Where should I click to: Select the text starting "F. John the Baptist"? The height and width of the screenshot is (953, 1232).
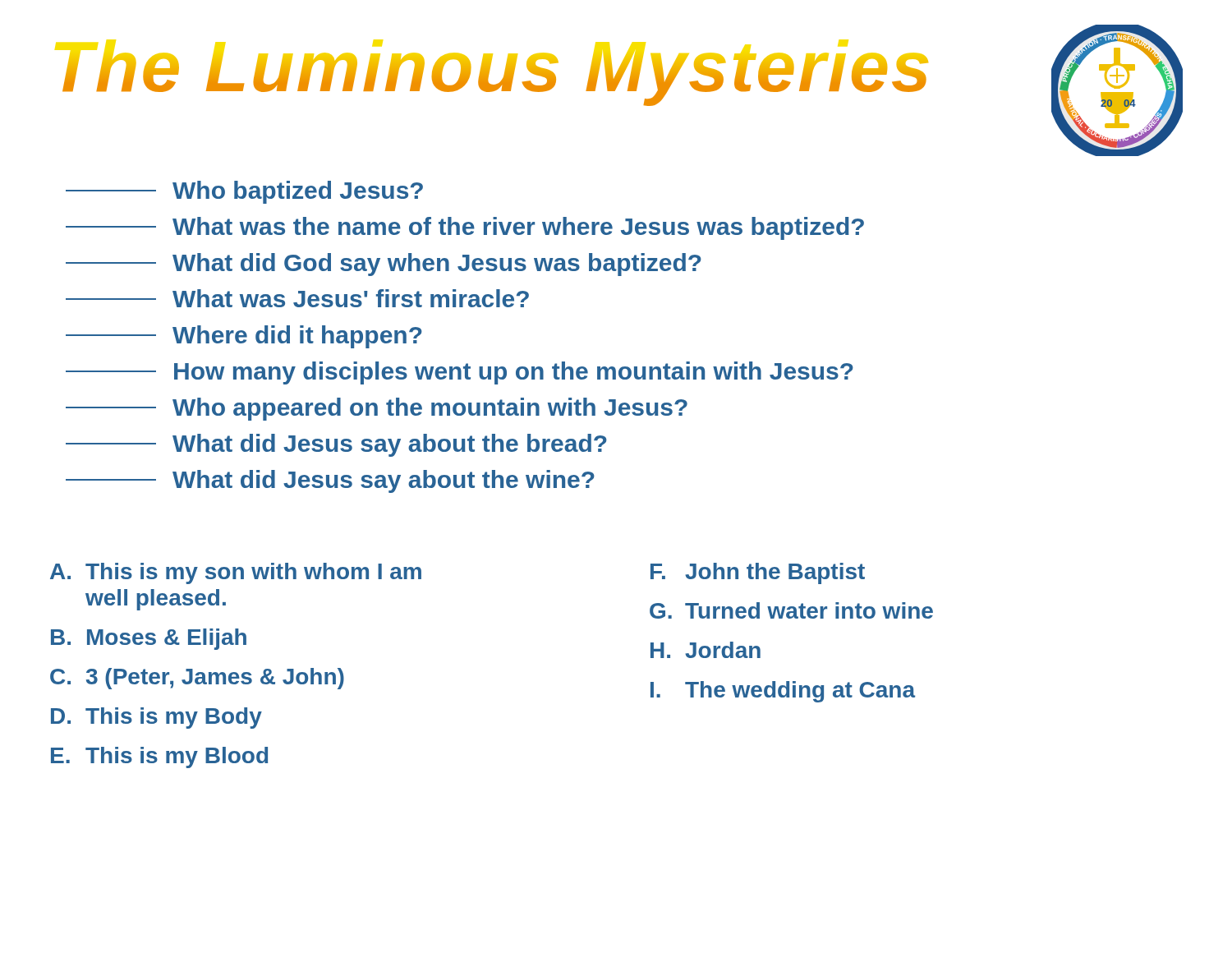pos(757,572)
